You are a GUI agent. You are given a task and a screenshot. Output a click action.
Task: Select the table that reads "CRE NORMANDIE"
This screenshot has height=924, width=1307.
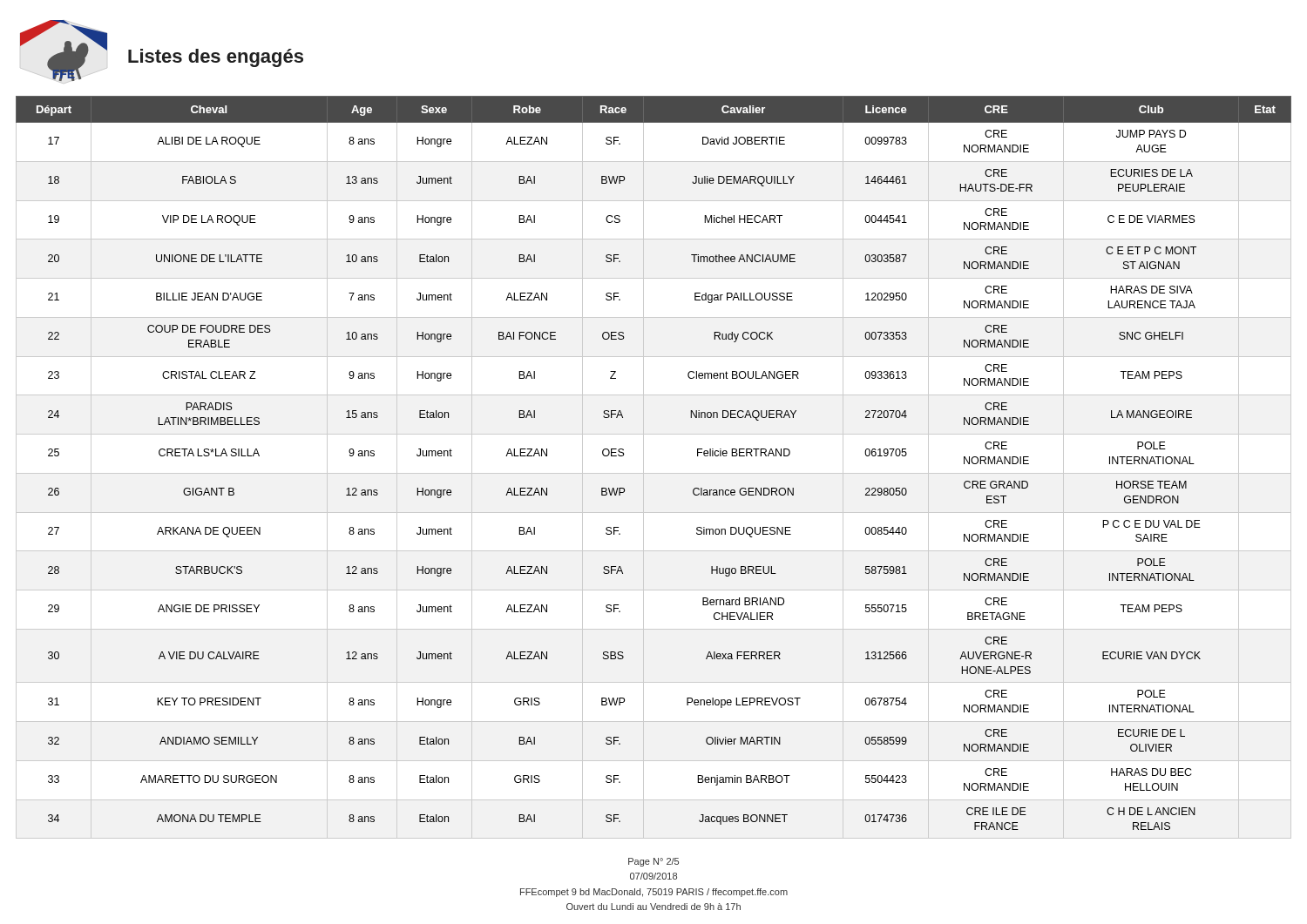[654, 467]
